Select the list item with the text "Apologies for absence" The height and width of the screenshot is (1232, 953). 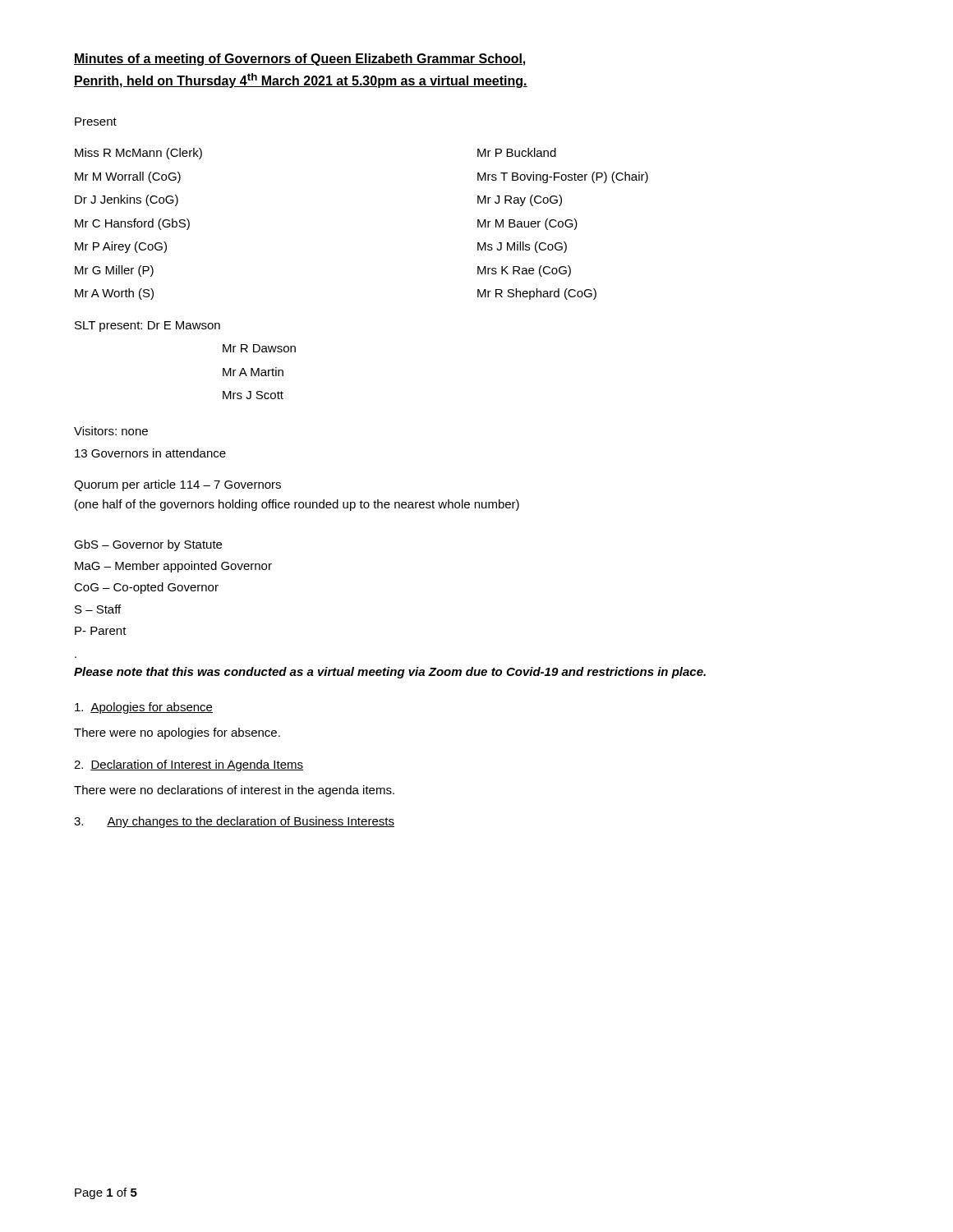coord(143,707)
